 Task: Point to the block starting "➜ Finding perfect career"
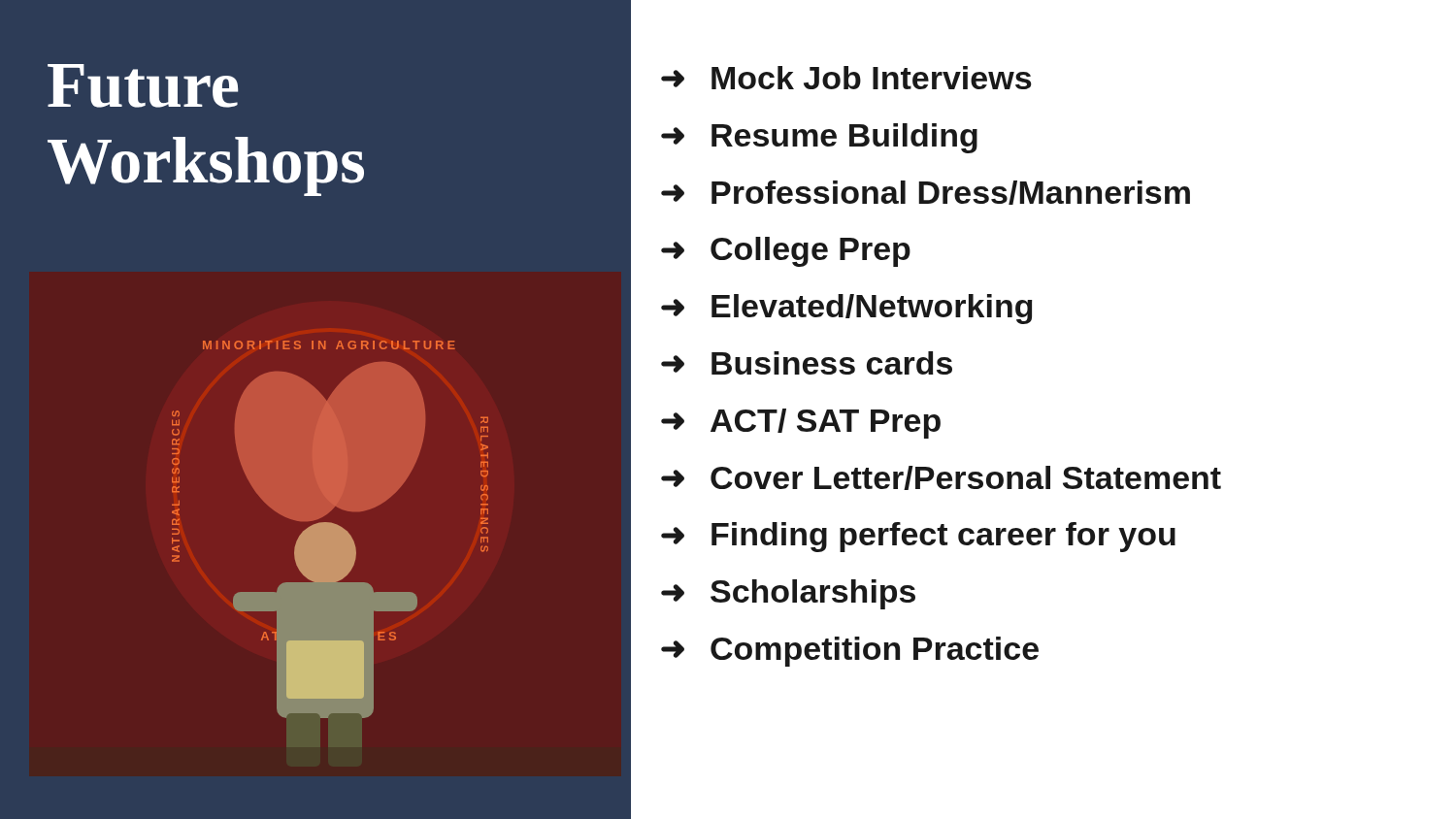919,534
